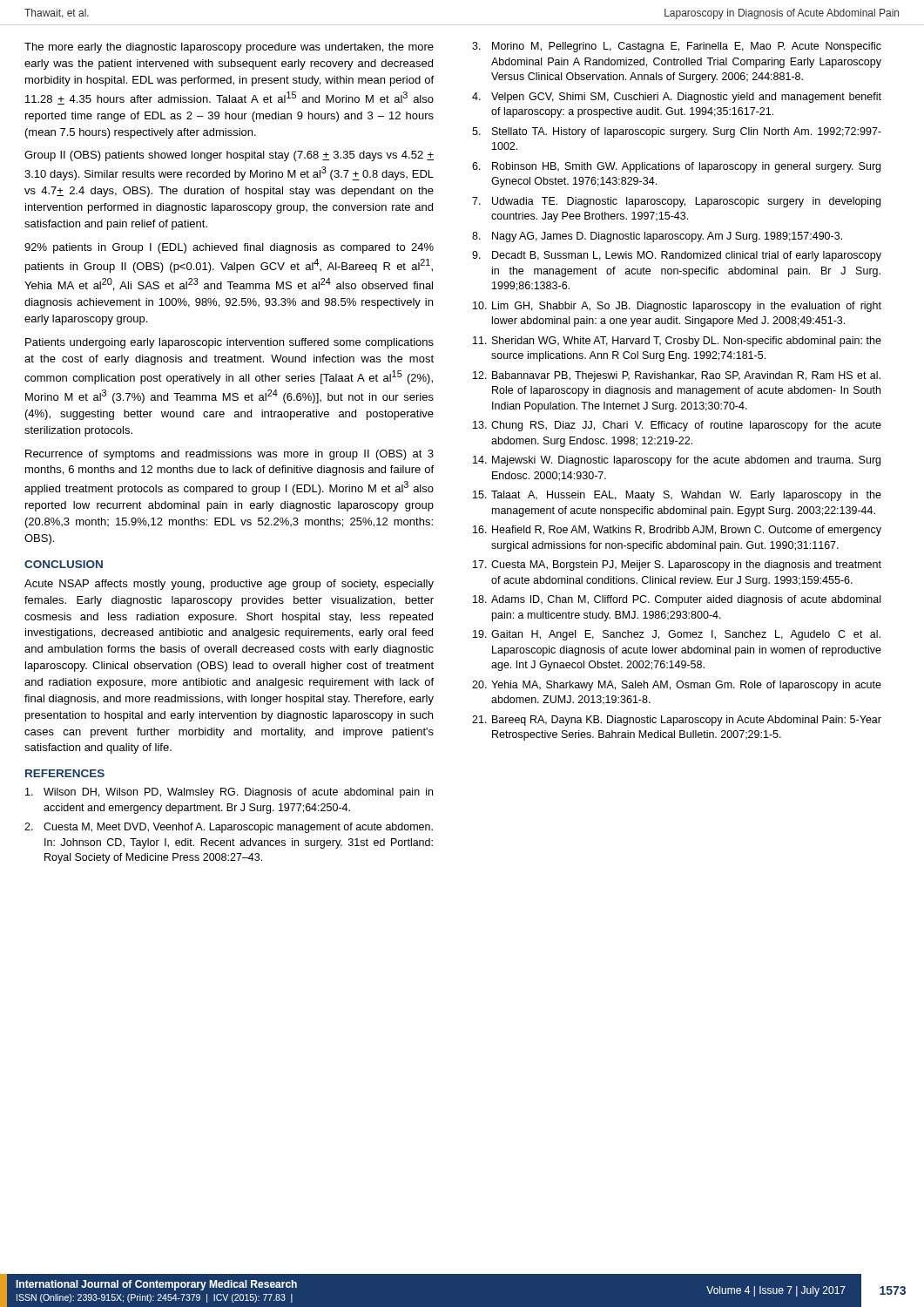Where is the passage that starts "13.Chung RS, Diaz JJ, Chari V."?
This screenshot has height=1307, width=924.
pyautogui.click(x=677, y=433)
